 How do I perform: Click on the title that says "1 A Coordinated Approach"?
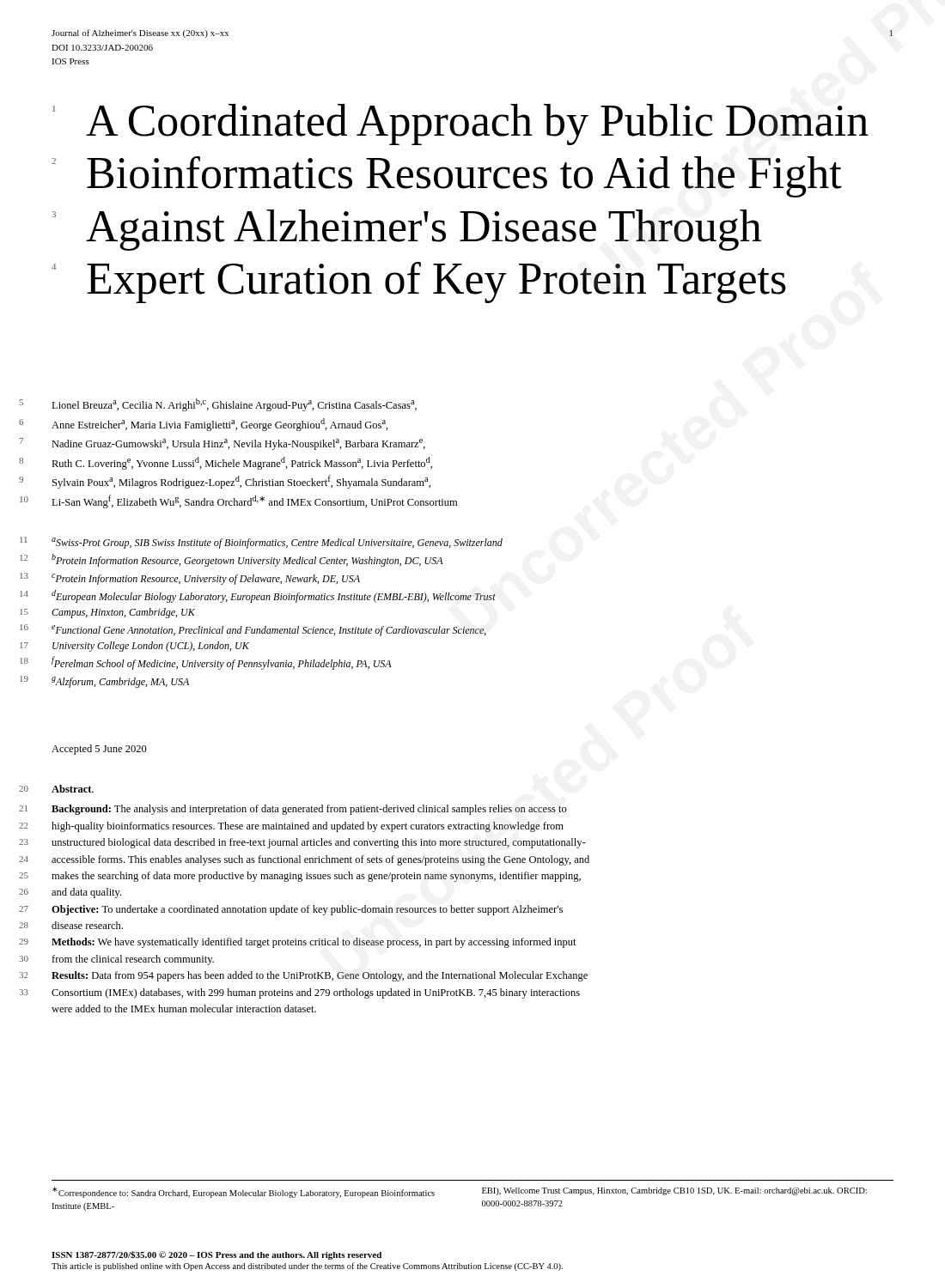[490, 200]
